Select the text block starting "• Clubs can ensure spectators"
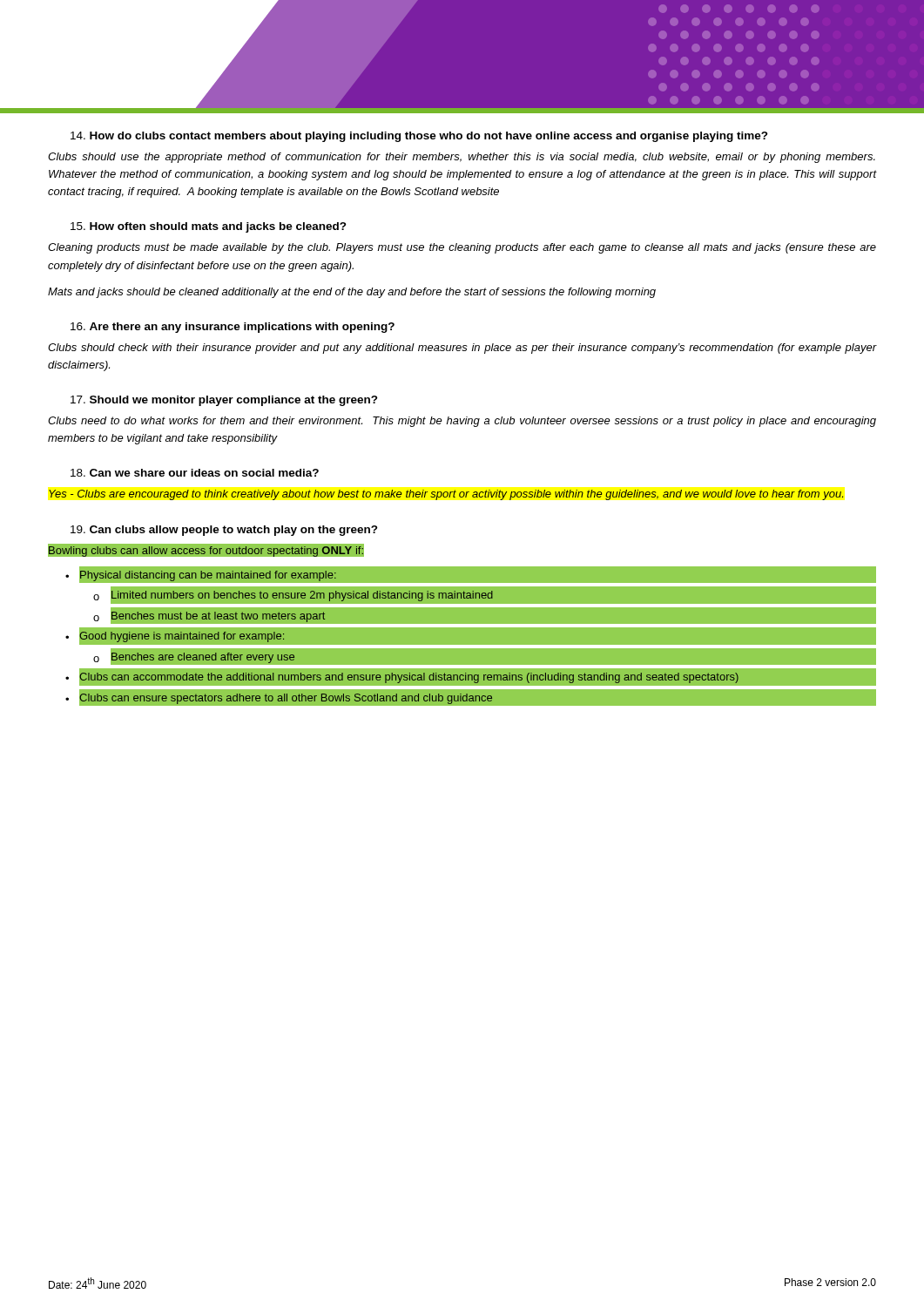The image size is (924, 1307). coord(471,698)
